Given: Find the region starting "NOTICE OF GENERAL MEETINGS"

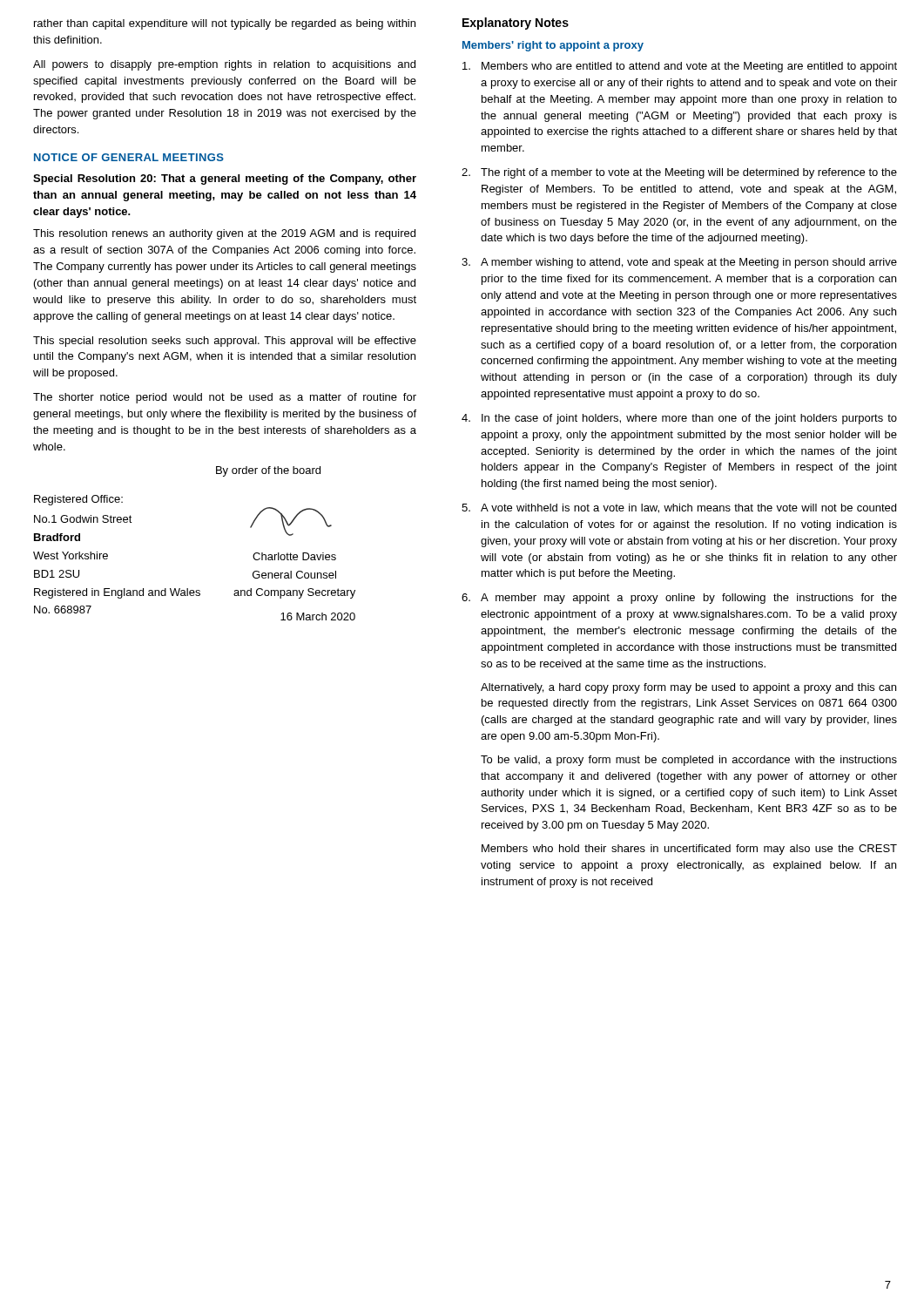Looking at the screenshot, I should coord(129,157).
